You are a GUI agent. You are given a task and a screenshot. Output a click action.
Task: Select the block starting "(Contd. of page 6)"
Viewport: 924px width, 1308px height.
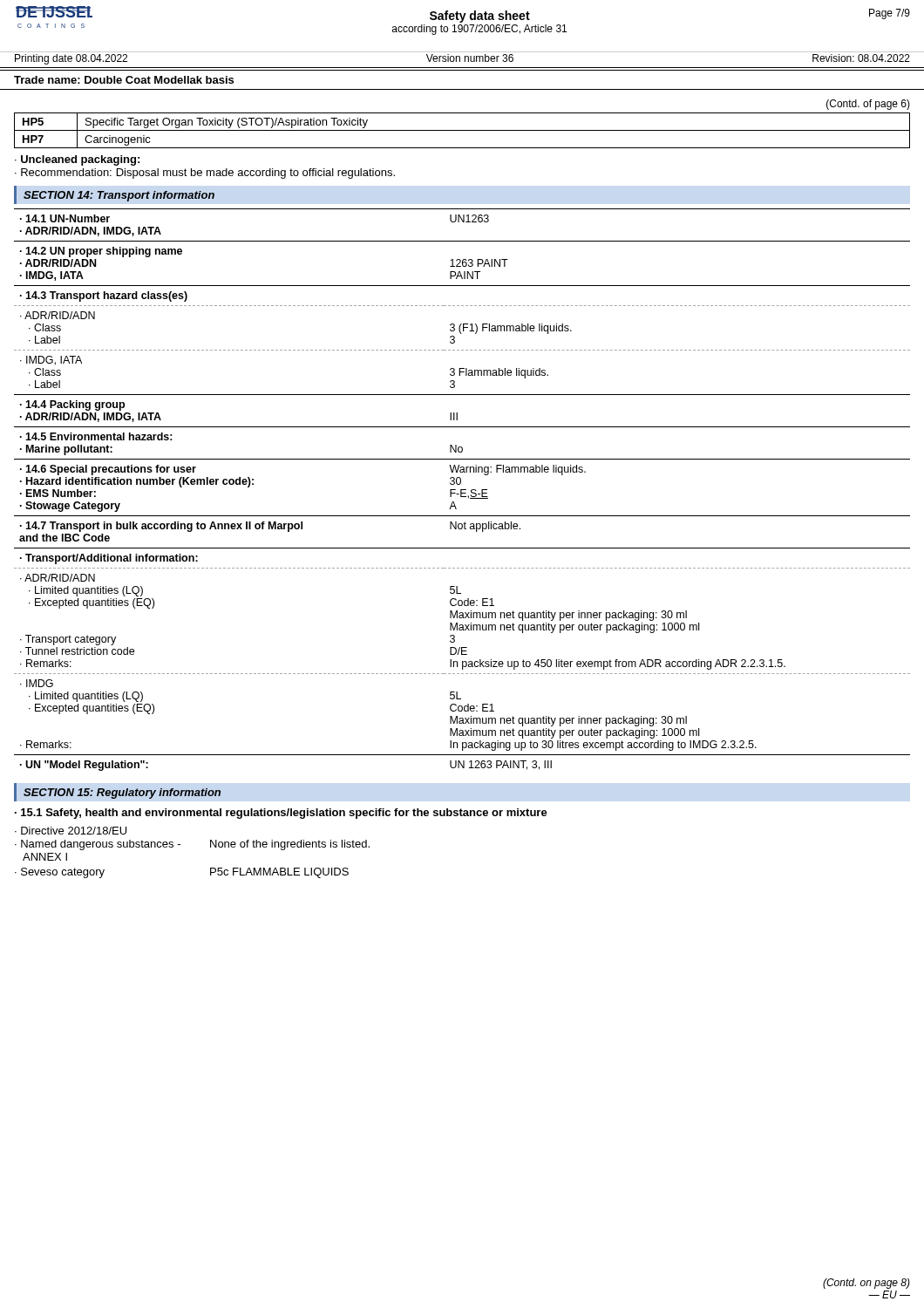[868, 104]
